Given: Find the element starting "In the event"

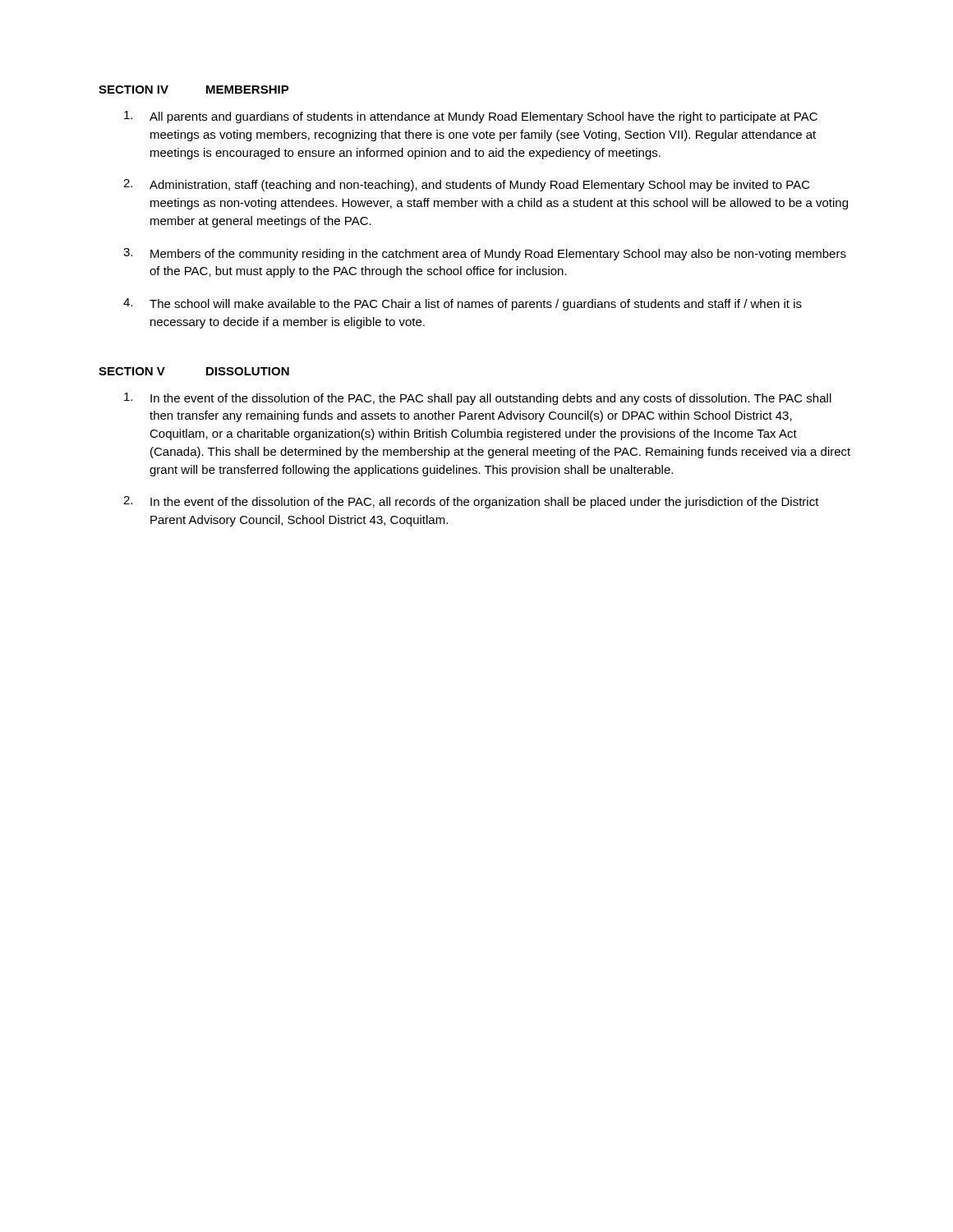Looking at the screenshot, I should 489,434.
